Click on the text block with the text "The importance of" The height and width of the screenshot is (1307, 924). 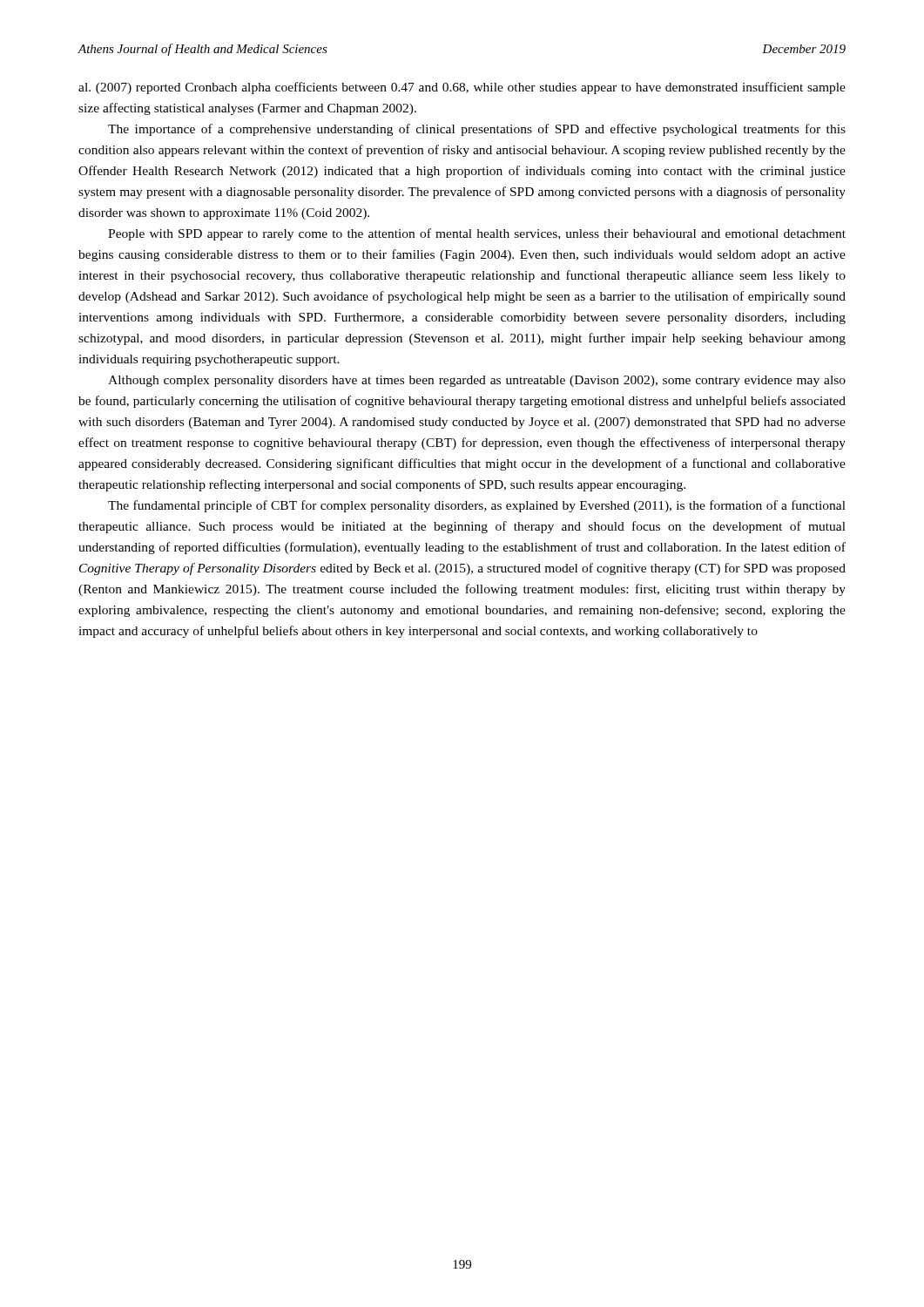[462, 171]
